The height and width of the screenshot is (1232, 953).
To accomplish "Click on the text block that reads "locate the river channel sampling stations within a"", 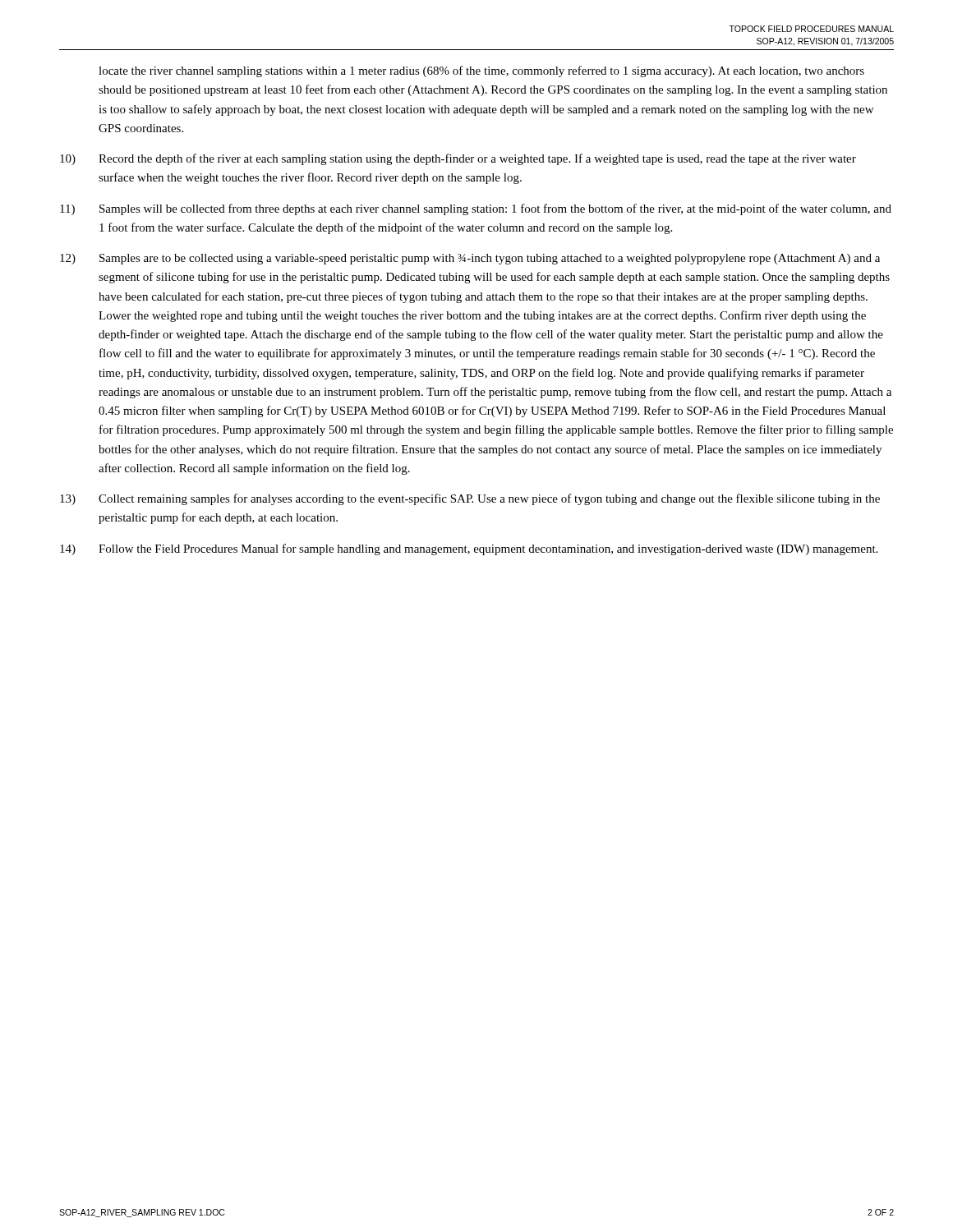I will point(493,99).
